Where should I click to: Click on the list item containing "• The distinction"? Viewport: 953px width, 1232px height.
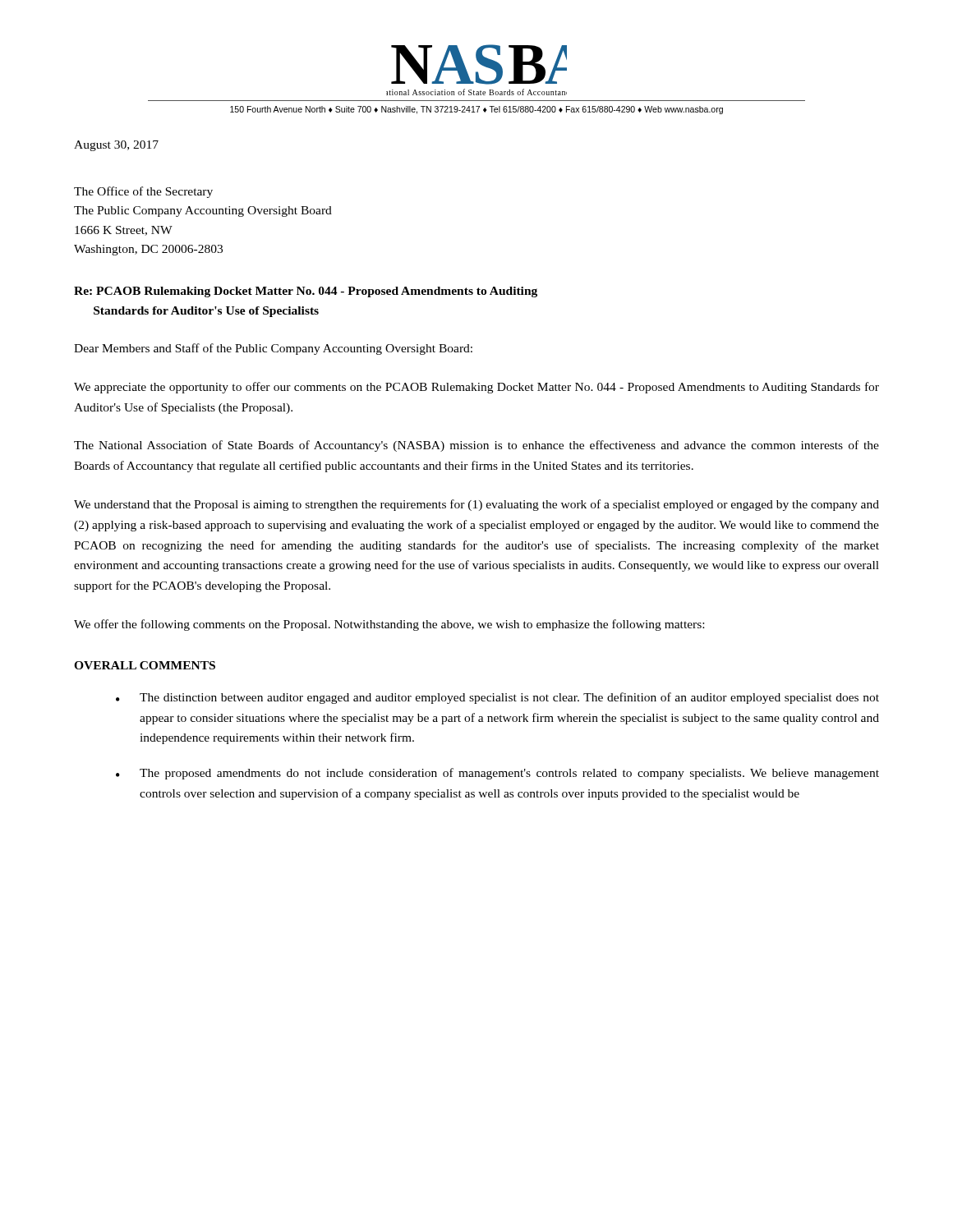coord(497,718)
